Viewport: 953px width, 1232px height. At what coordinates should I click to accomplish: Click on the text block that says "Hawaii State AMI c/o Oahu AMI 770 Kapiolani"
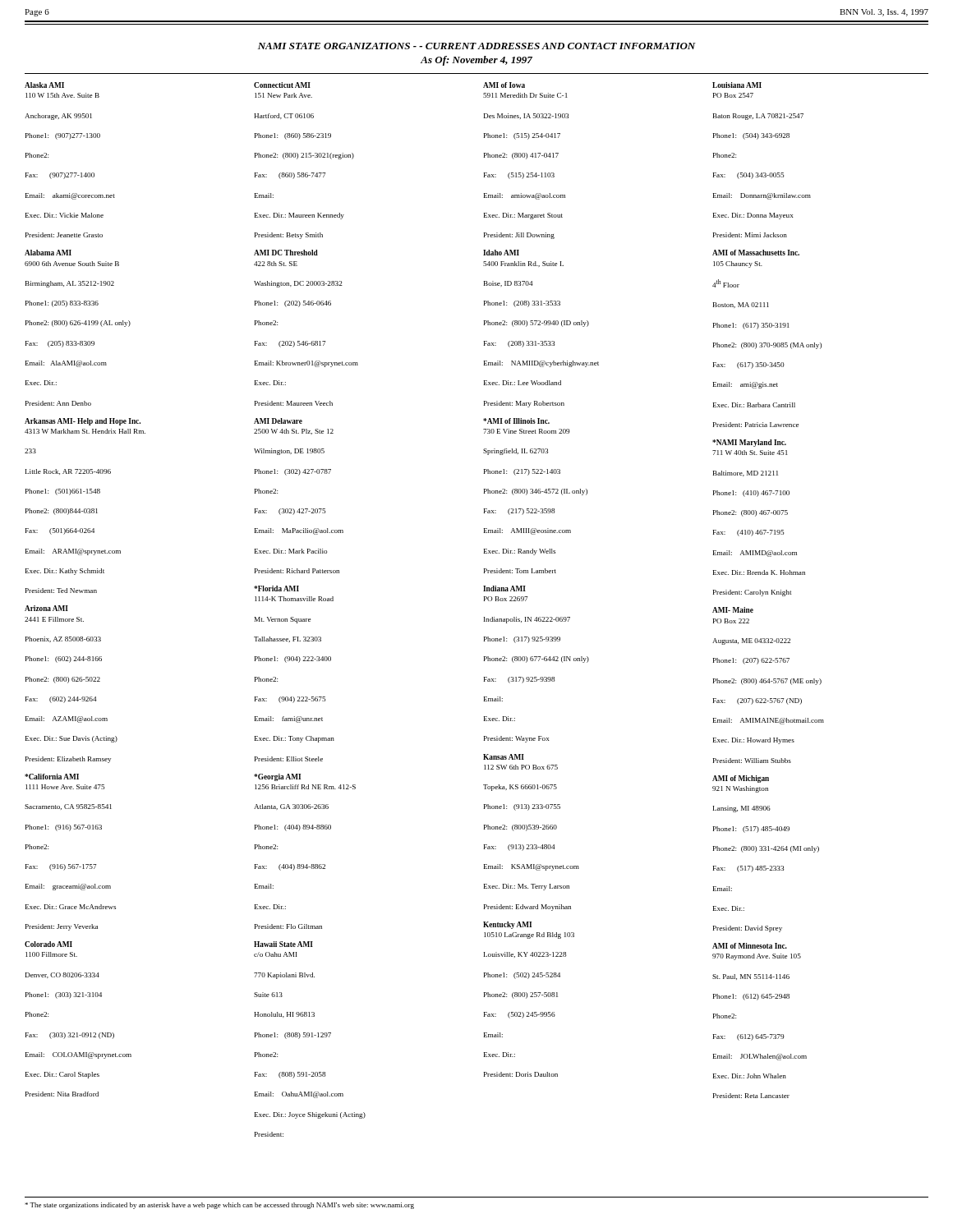[283, 944]
